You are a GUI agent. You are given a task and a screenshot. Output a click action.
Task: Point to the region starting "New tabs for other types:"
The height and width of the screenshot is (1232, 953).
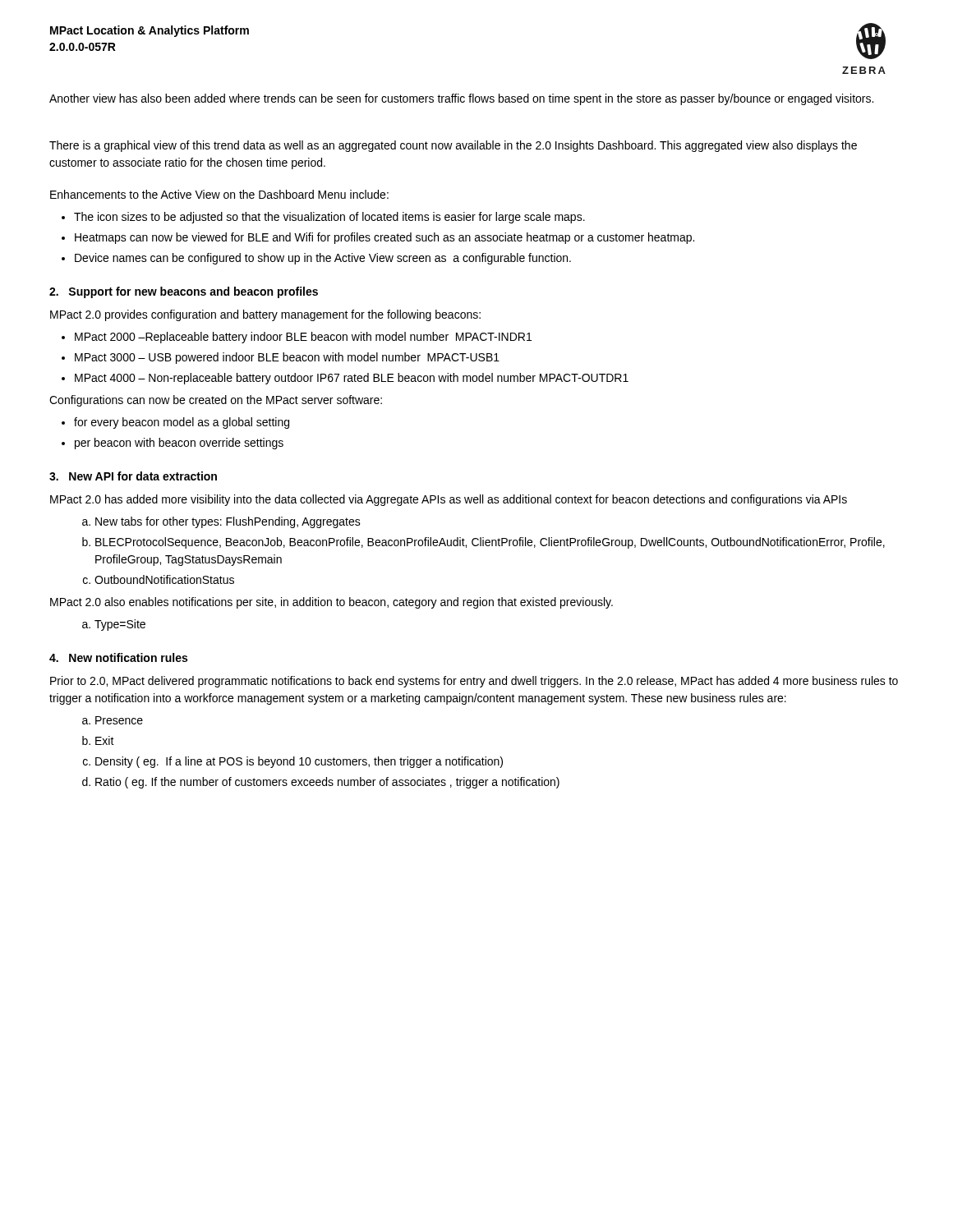[x=227, y=522]
